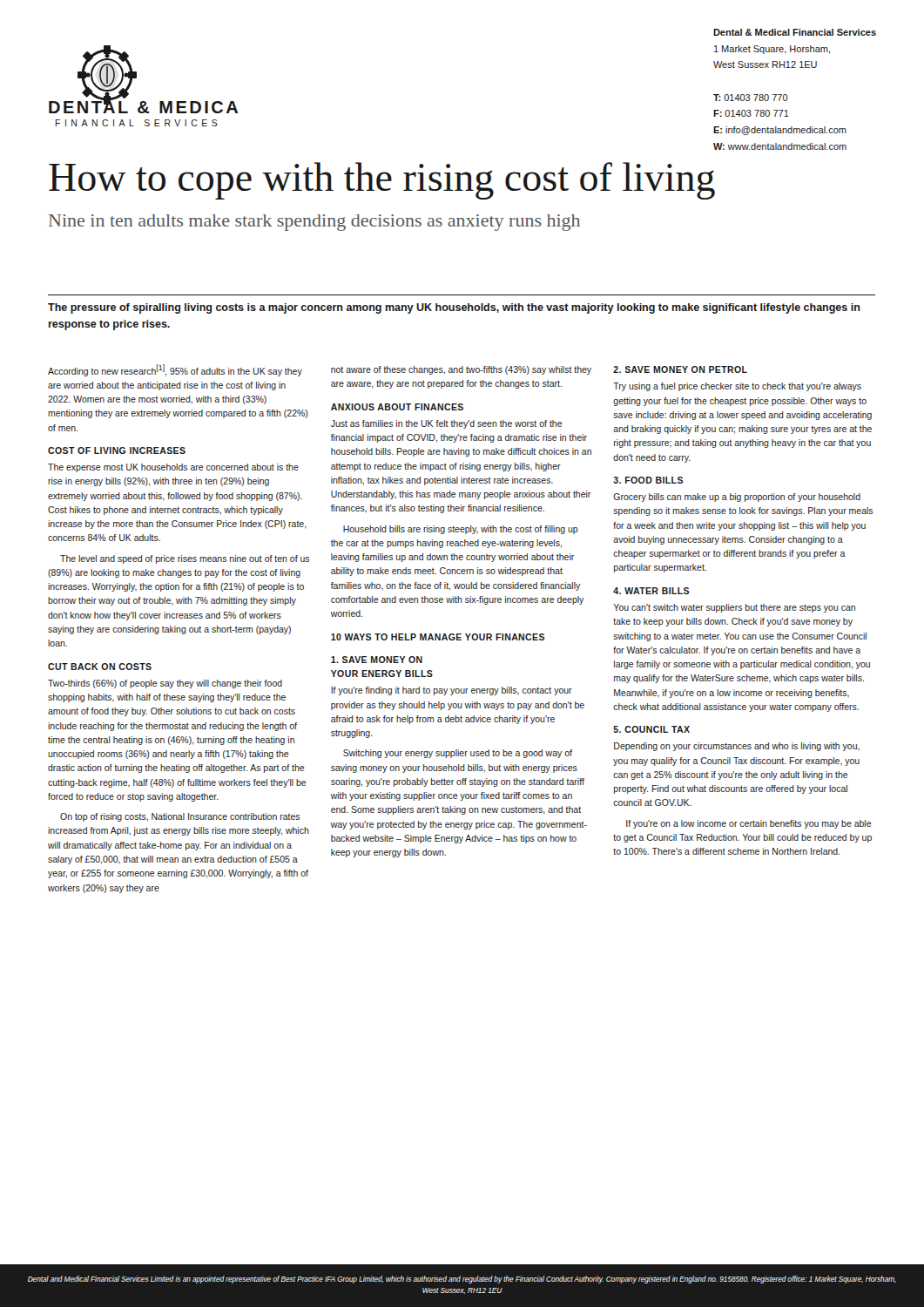Screen dimensions: 1307x924
Task: Click on the text block with the text "The pressure of spiralling living"
Action: (x=454, y=316)
